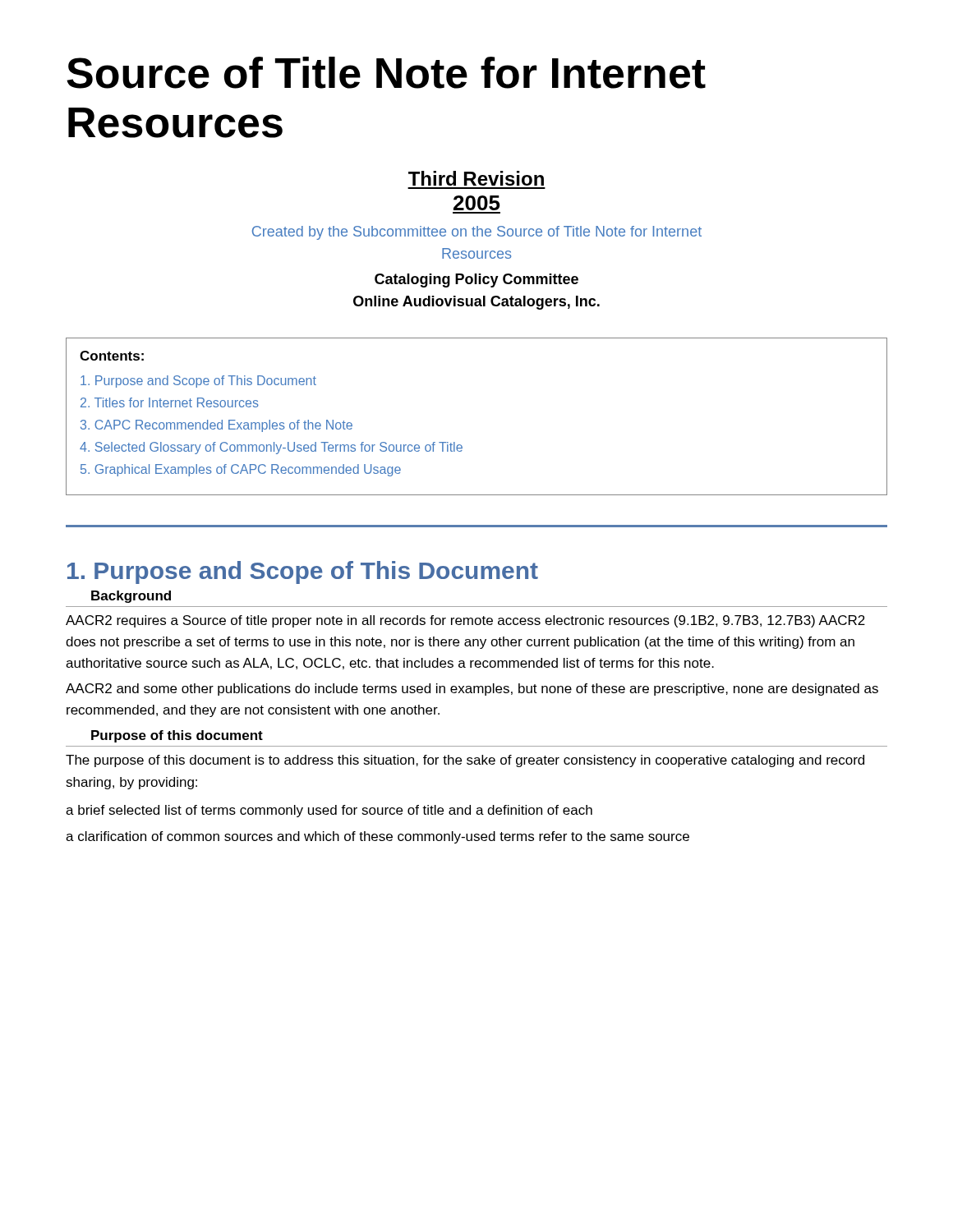This screenshot has height=1232, width=953.
Task: Find the text block starting "The purpose of this document is to address"
Action: 476,772
